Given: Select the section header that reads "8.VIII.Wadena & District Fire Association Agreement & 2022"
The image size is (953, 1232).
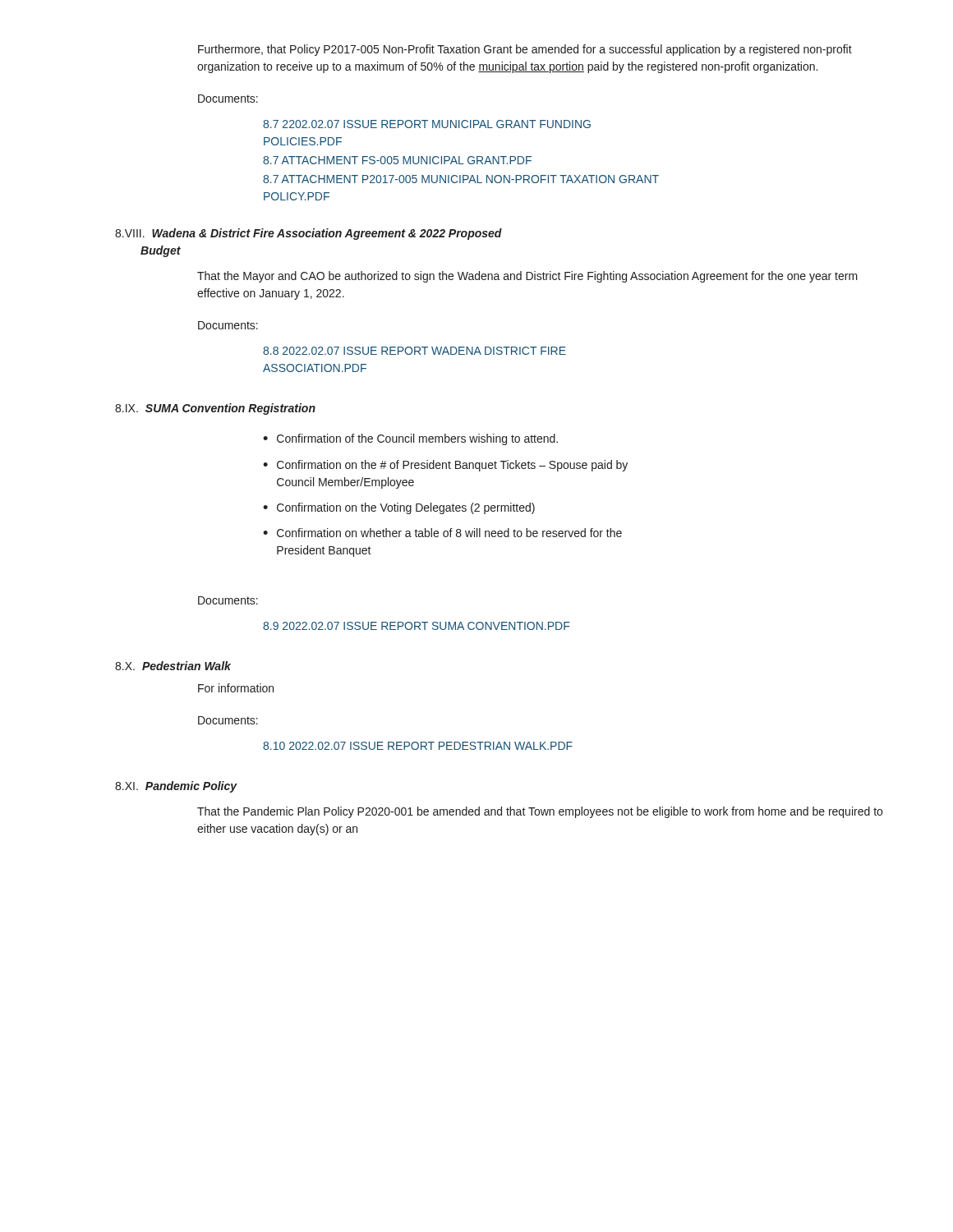Looking at the screenshot, I should 308,242.
